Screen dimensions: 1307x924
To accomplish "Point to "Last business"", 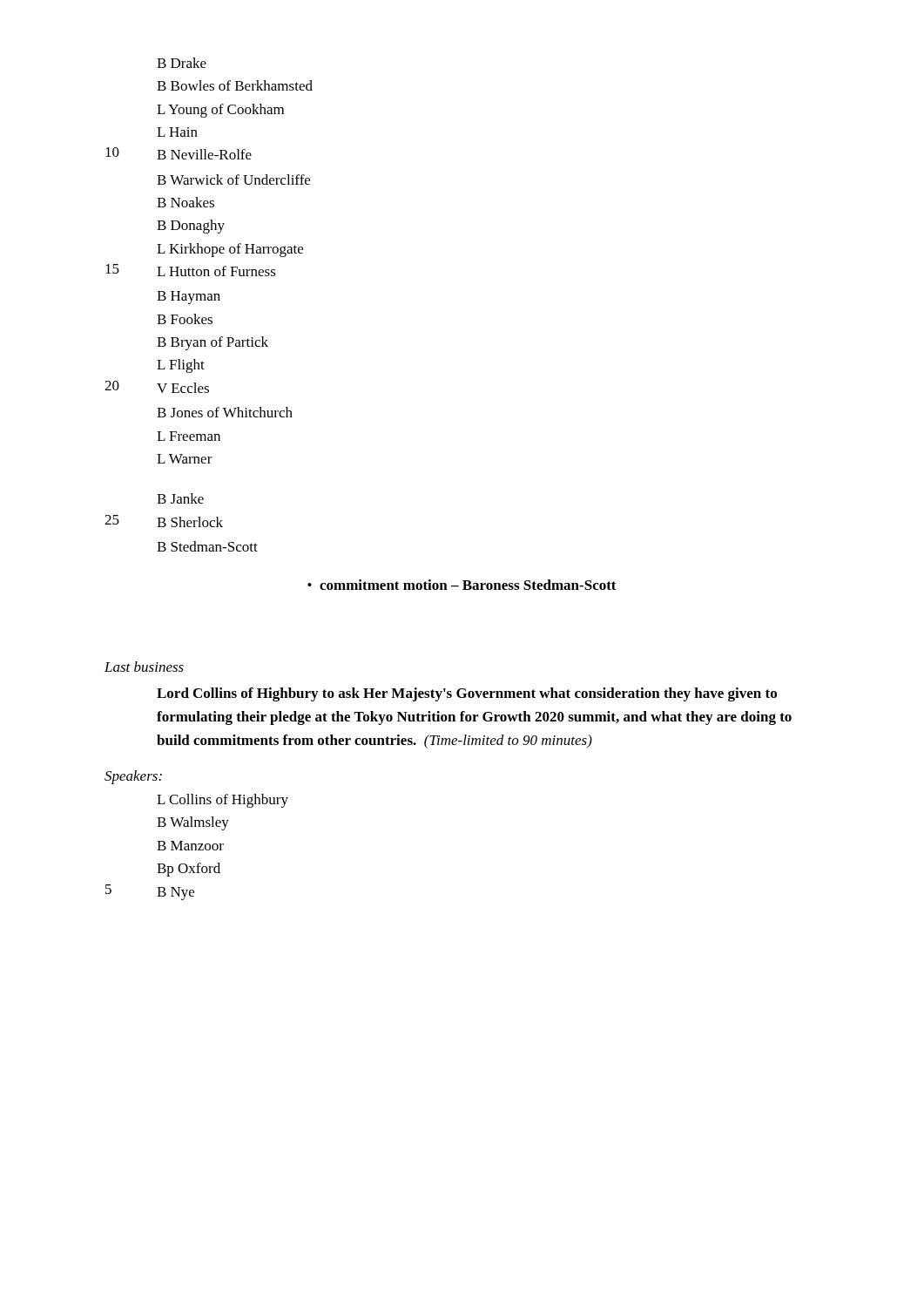I will click(x=144, y=667).
